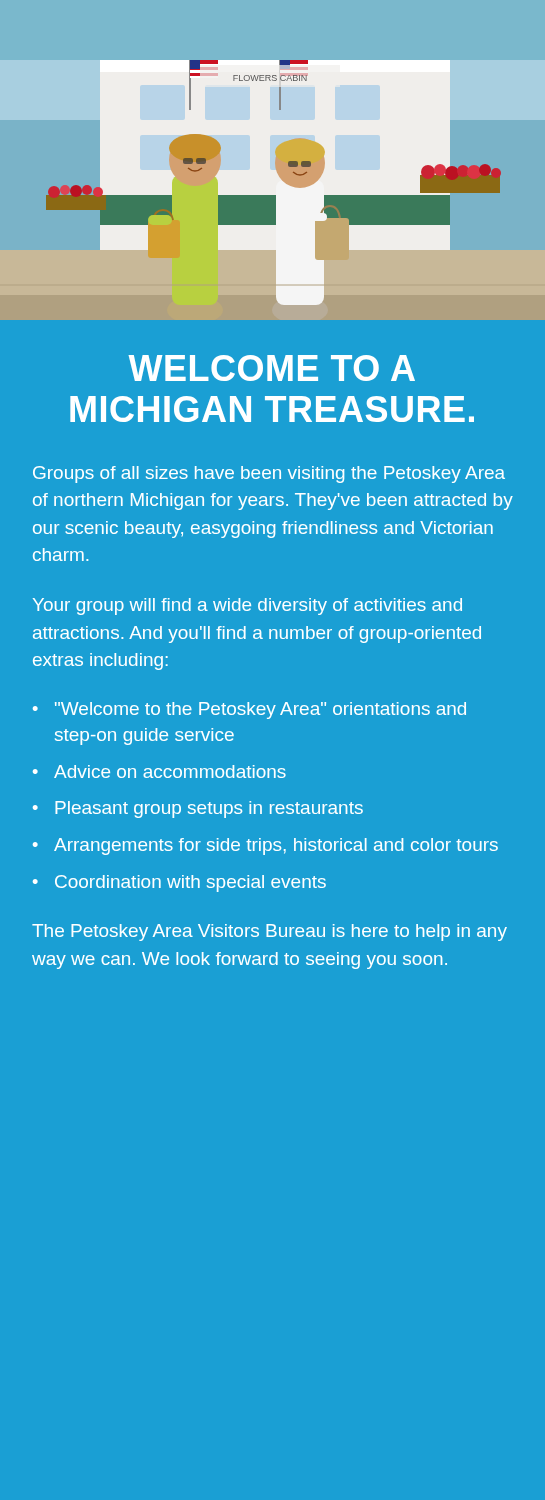Click where it says "• Advice on accommodations"
This screenshot has width=545, height=1500.
(159, 772)
